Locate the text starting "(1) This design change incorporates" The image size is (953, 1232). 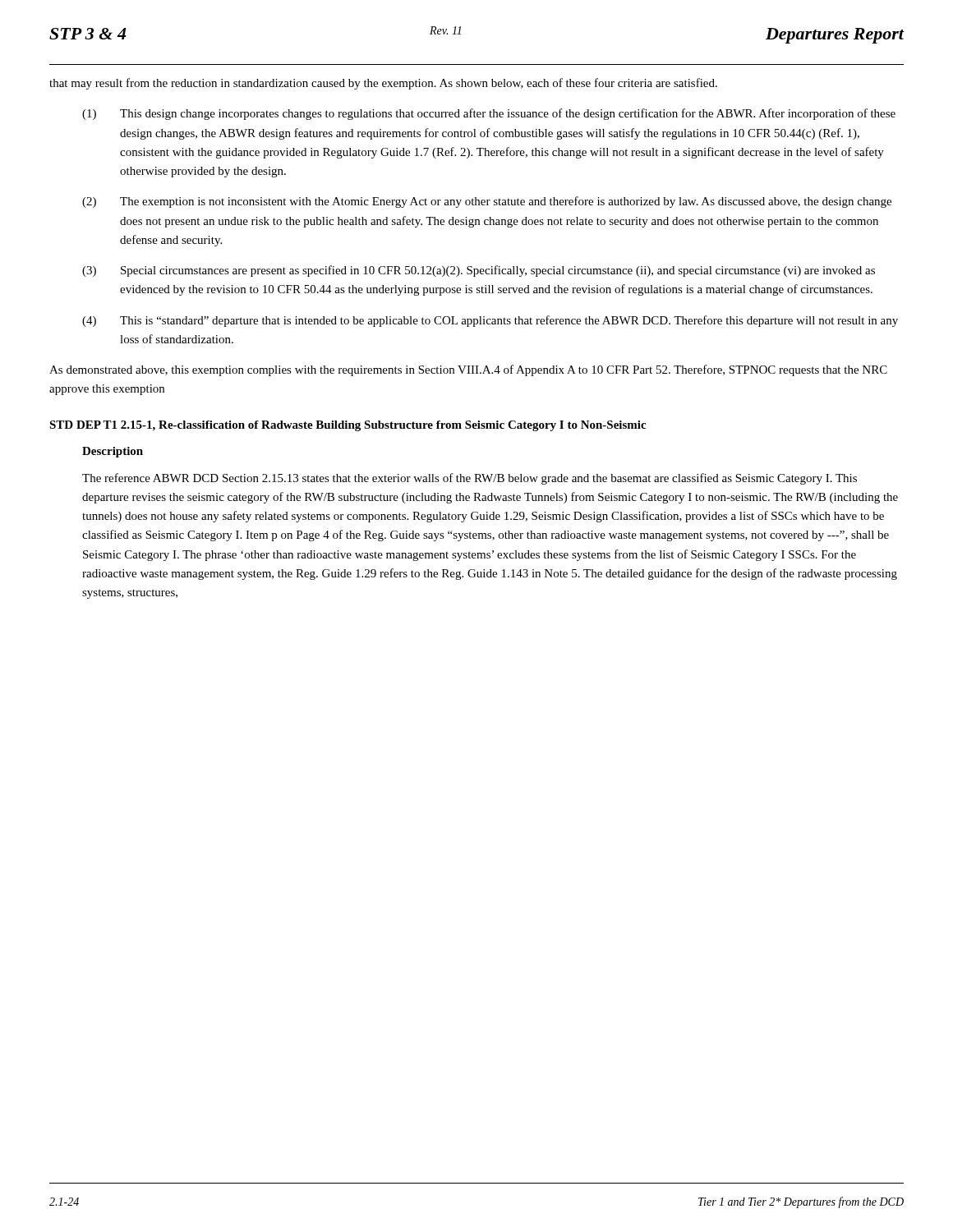[493, 143]
